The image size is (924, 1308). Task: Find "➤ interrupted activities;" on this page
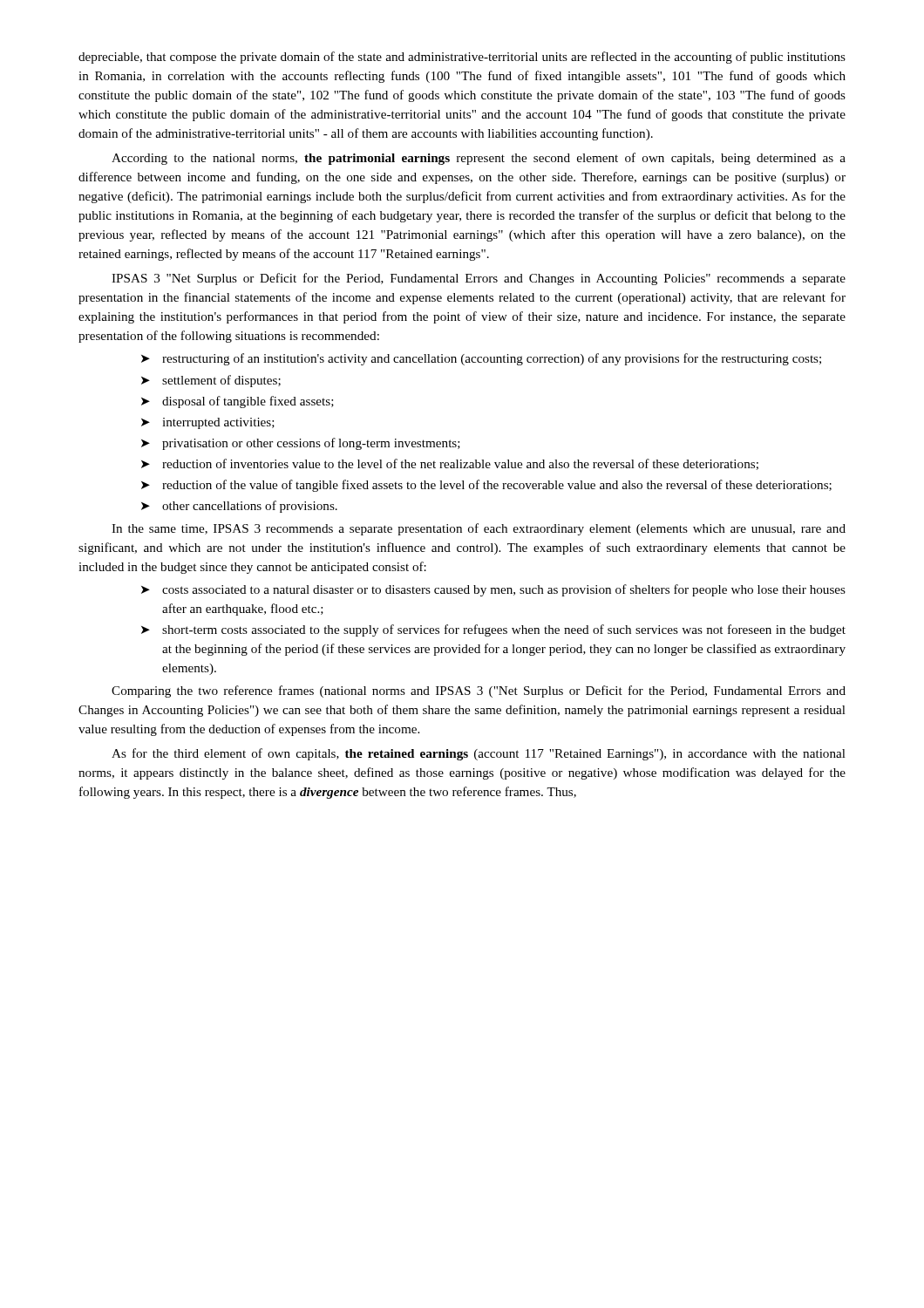pos(208,423)
